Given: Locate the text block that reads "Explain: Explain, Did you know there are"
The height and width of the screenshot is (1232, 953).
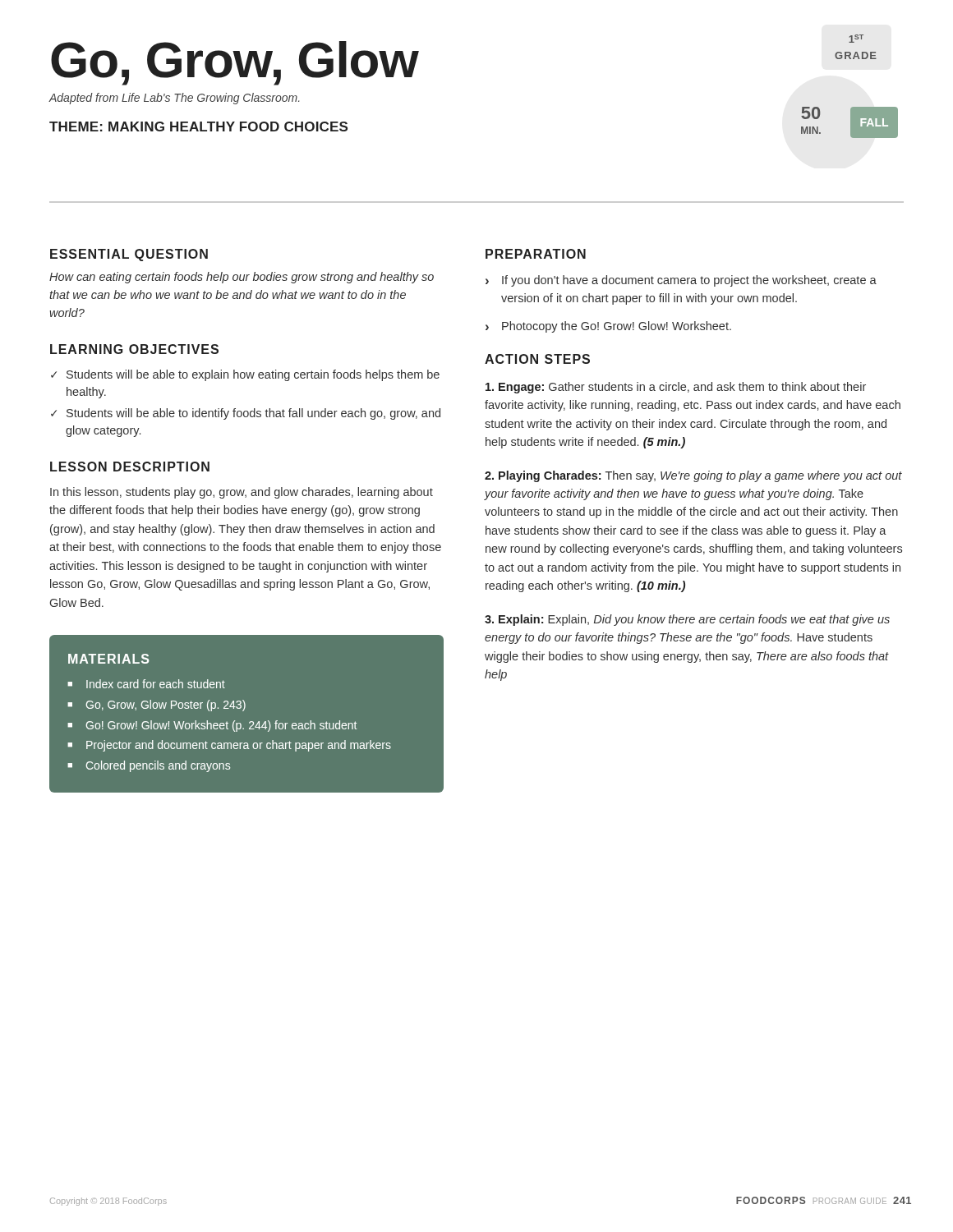Looking at the screenshot, I should pyautogui.click(x=687, y=647).
